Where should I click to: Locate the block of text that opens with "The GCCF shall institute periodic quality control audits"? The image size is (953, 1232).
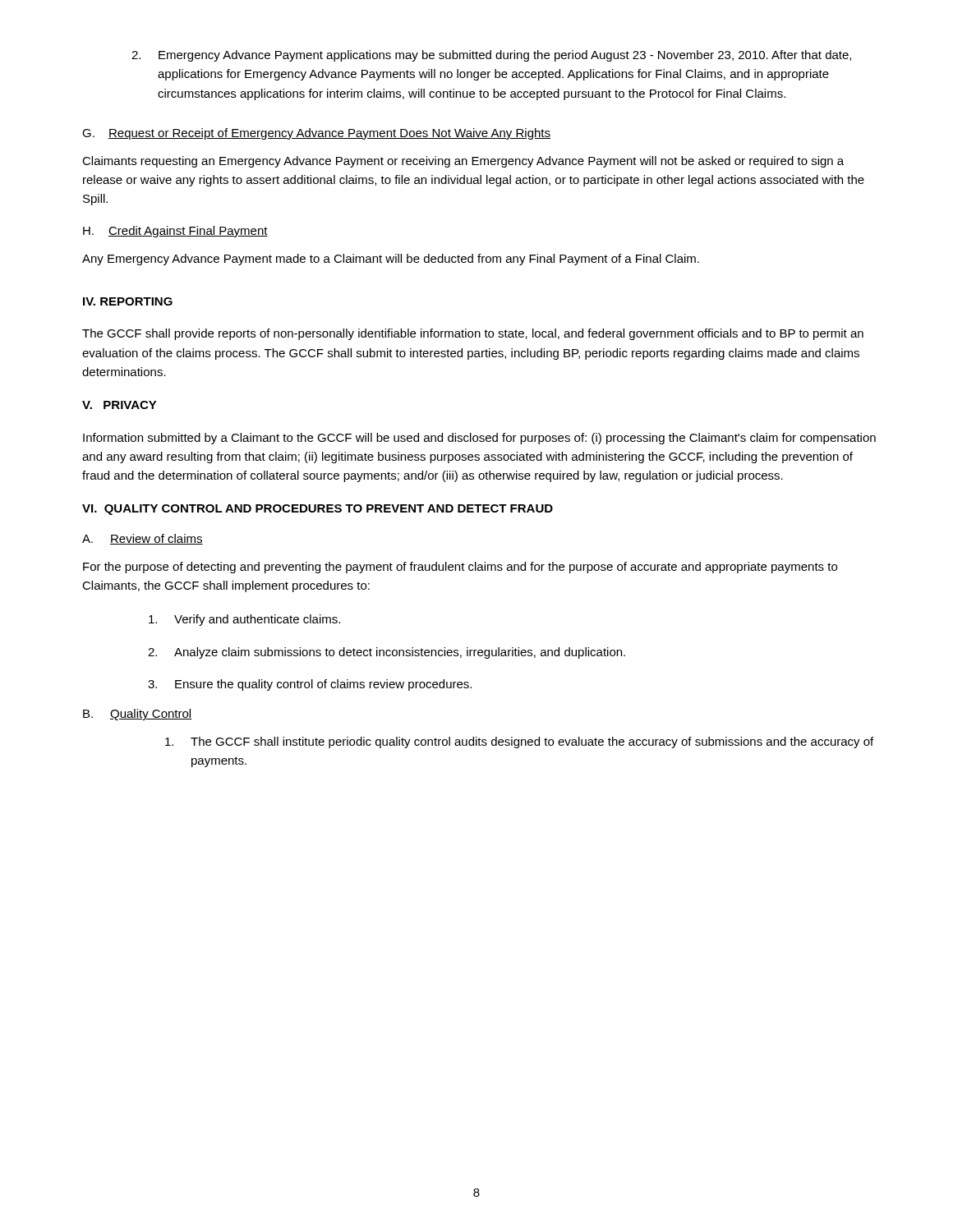522,751
